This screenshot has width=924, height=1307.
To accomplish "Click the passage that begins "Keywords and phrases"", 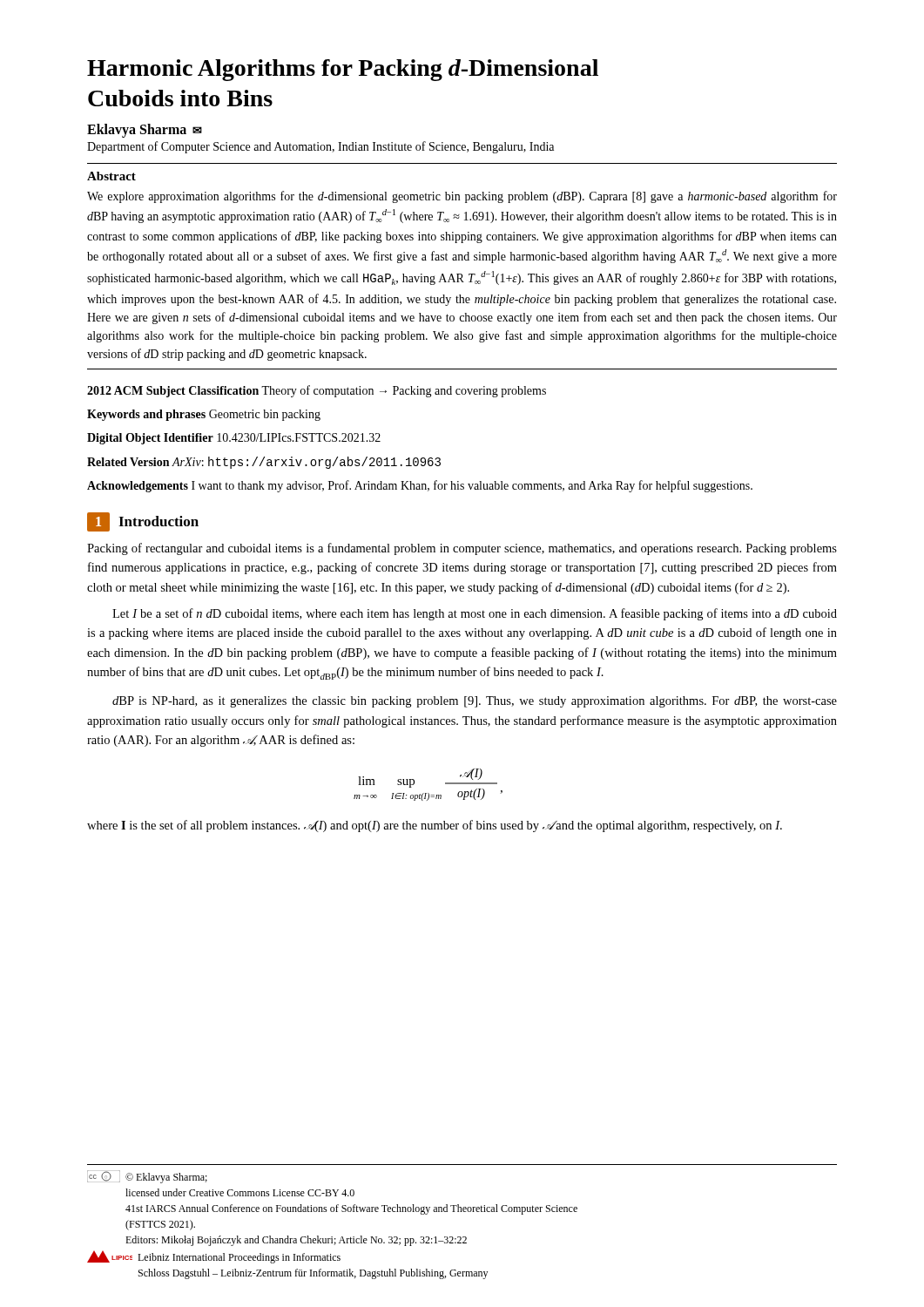I will [204, 414].
